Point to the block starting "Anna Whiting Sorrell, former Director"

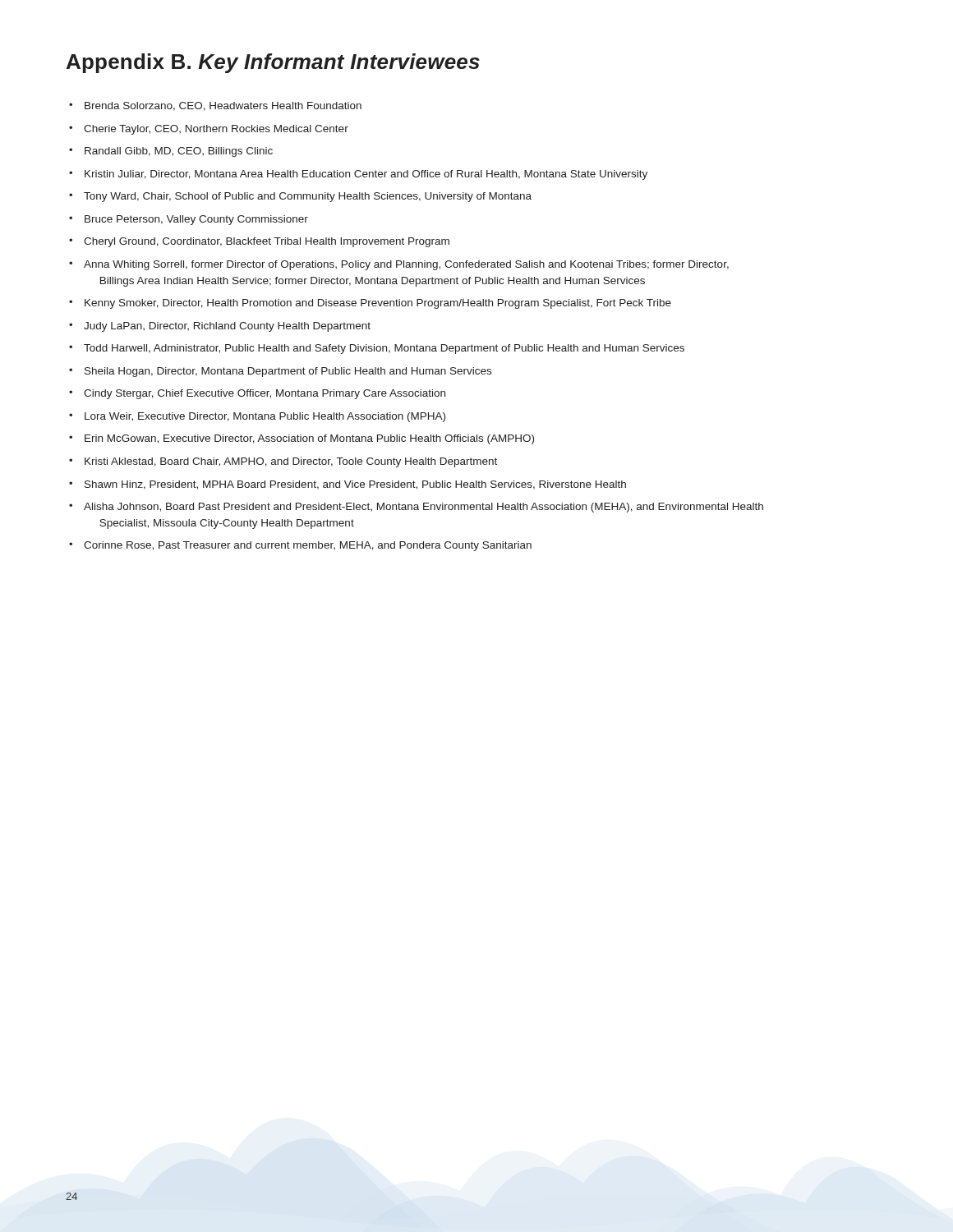click(407, 272)
